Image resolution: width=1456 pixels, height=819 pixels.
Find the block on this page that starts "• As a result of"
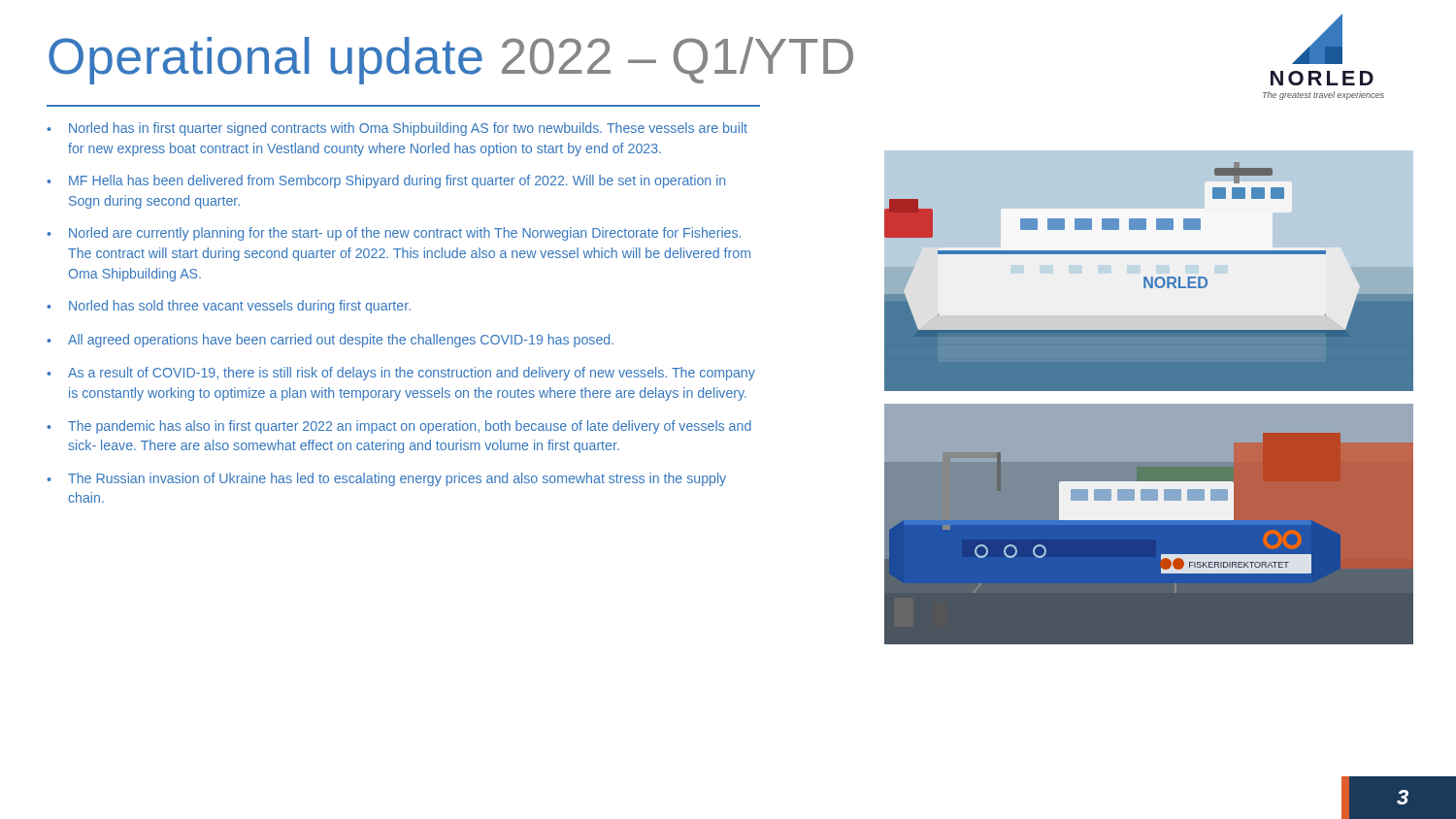pos(401,383)
